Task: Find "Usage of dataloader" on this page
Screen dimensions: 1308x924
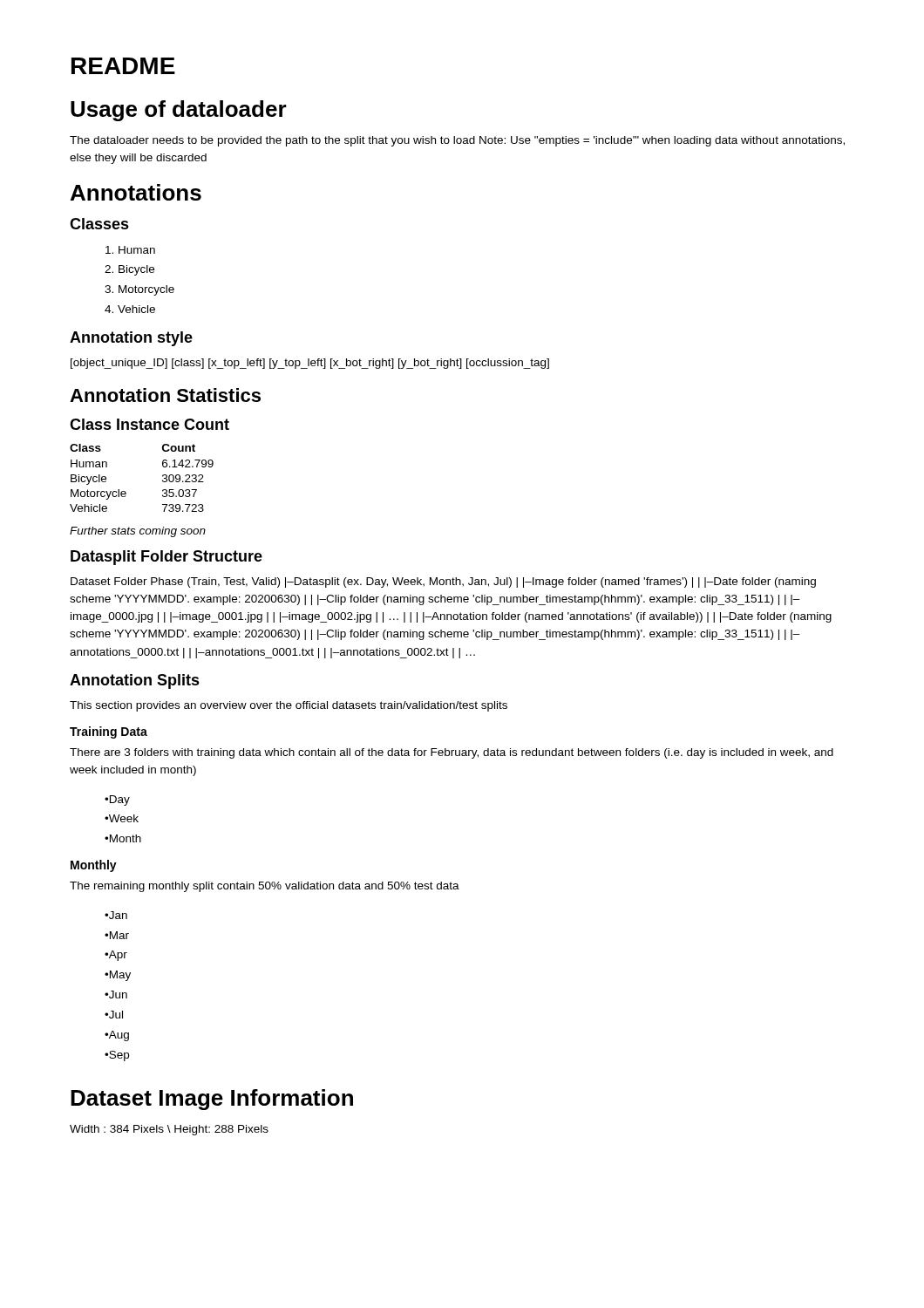Action: coord(179,111)
